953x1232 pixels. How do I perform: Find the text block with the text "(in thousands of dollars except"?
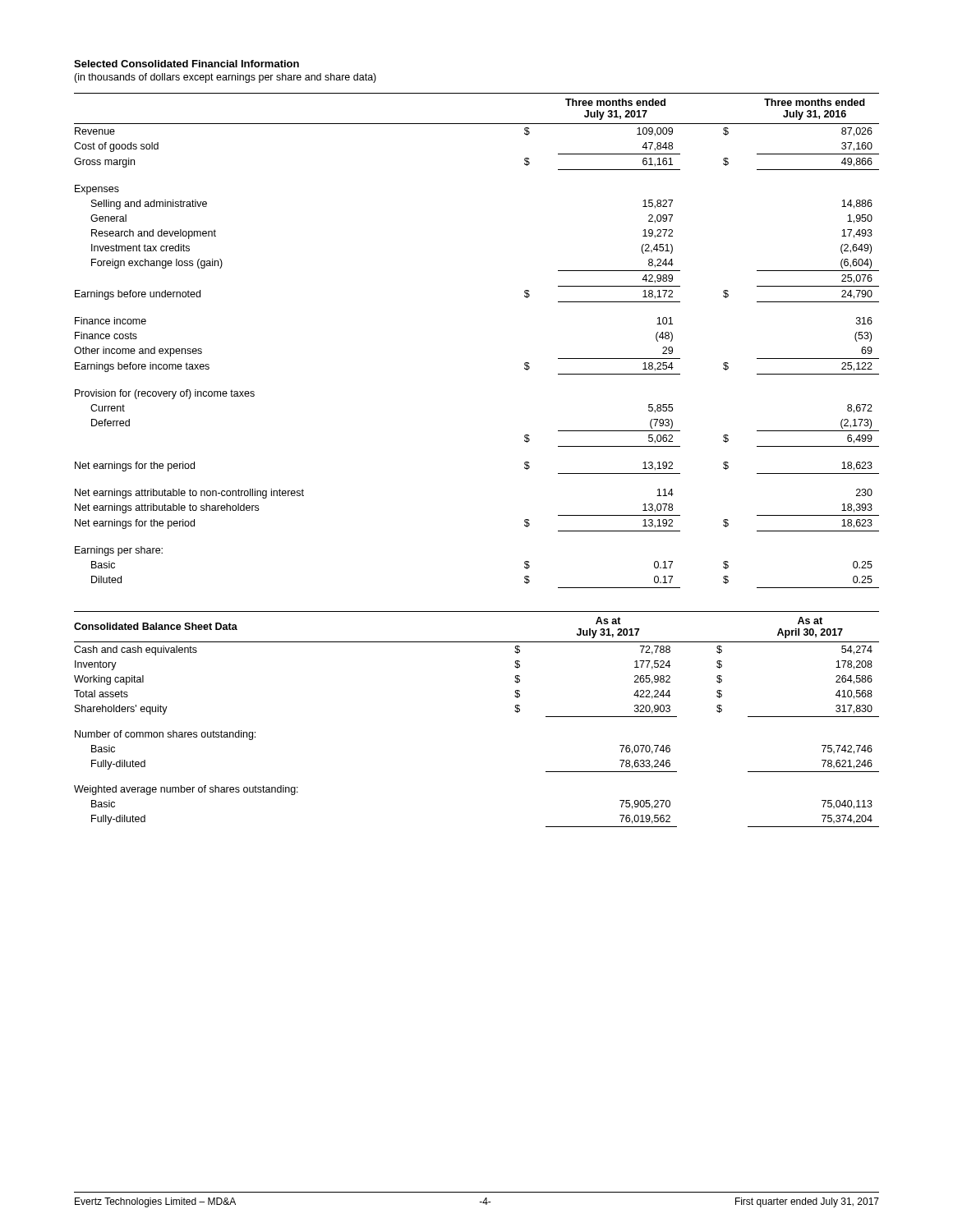click(x=225, y=77)
